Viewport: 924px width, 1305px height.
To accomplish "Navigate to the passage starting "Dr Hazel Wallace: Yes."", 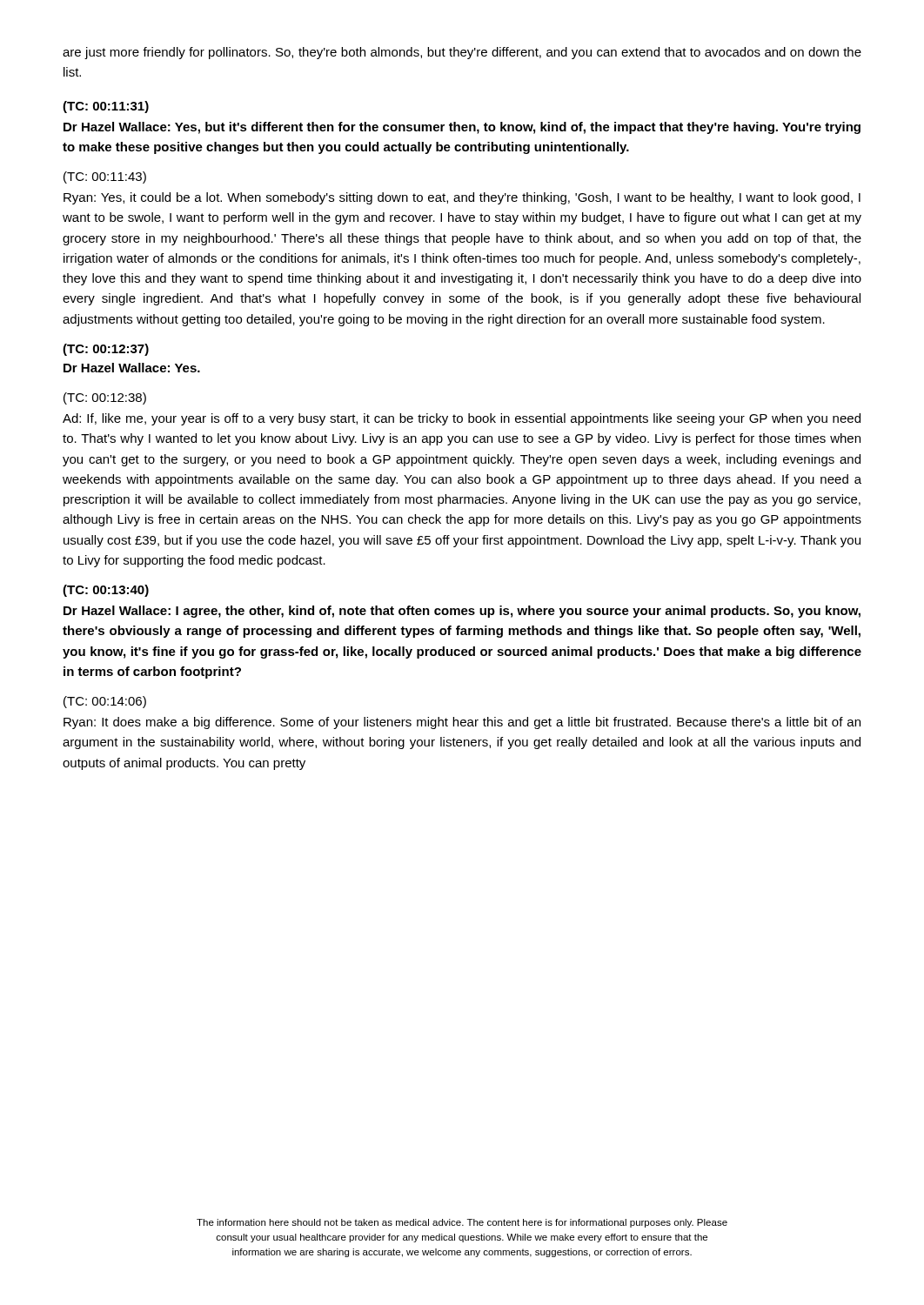I will pos(132,368).
